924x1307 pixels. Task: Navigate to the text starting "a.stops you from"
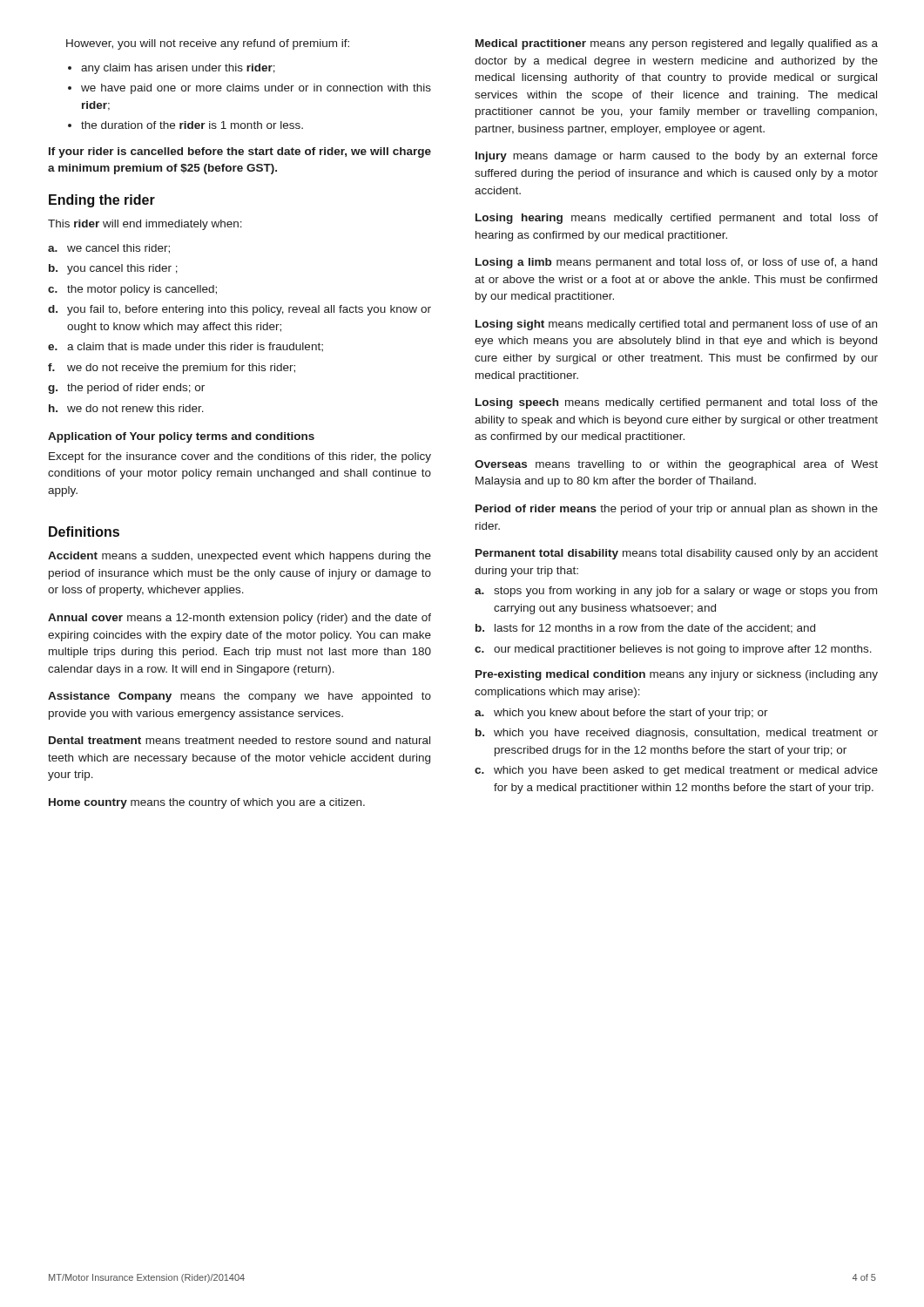click(676, 599)
